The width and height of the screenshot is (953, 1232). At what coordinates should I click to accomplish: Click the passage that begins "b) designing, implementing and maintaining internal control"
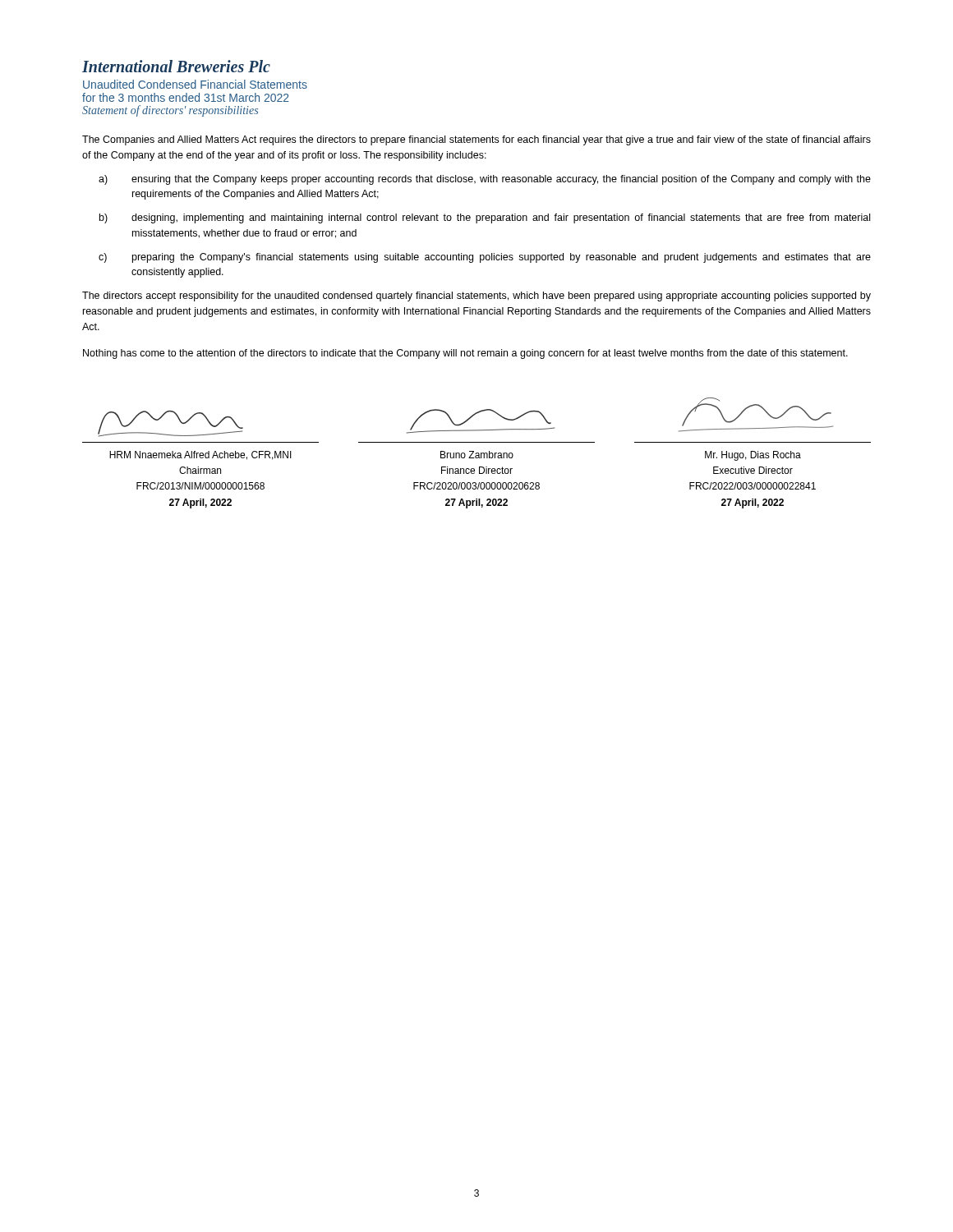pyautogui.click(x=476, y=226)
